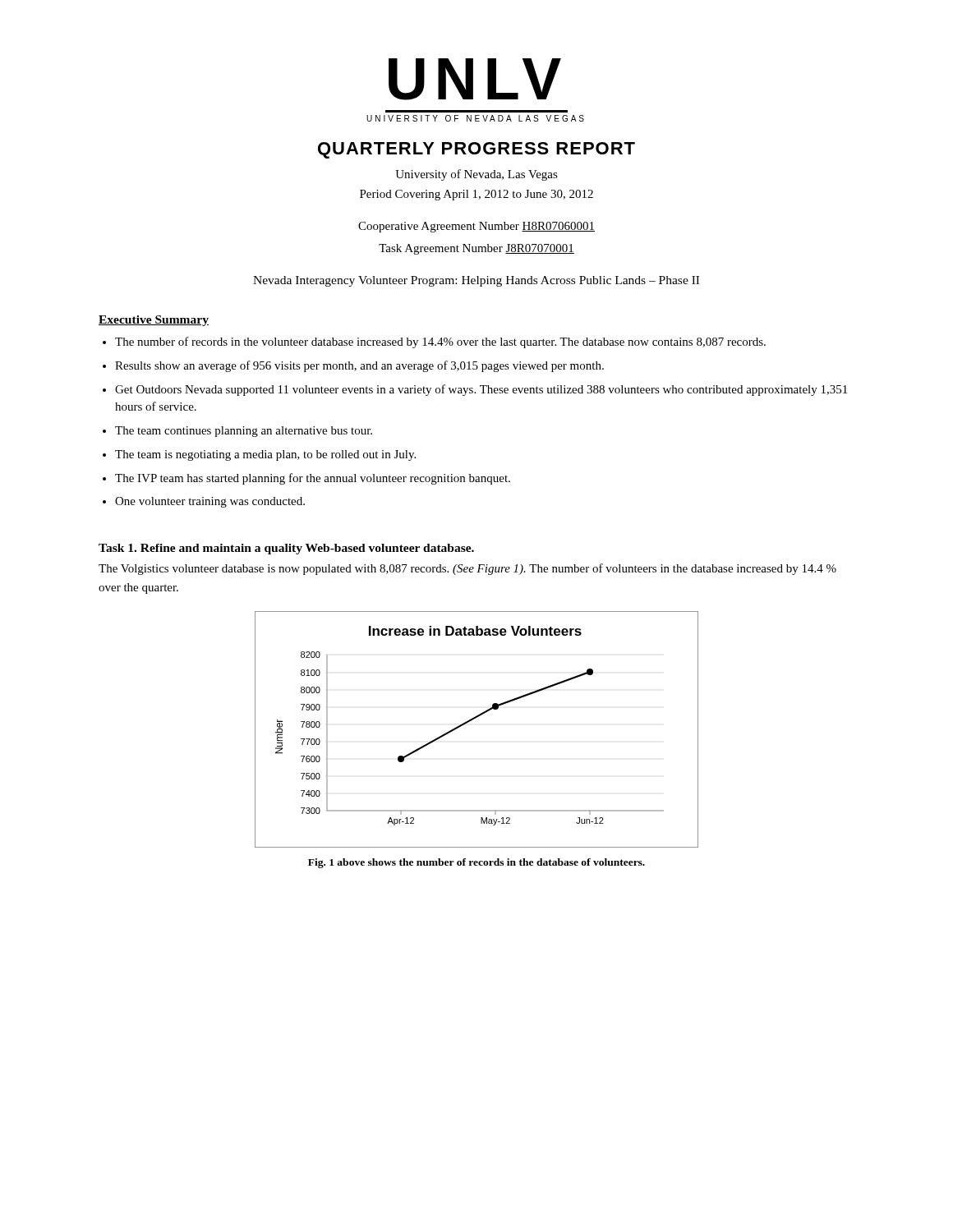This screenshot has height=1232, width=953.
Task: Locate the element starting "One volunteer training was conducted."
Action: coord(210,501)
